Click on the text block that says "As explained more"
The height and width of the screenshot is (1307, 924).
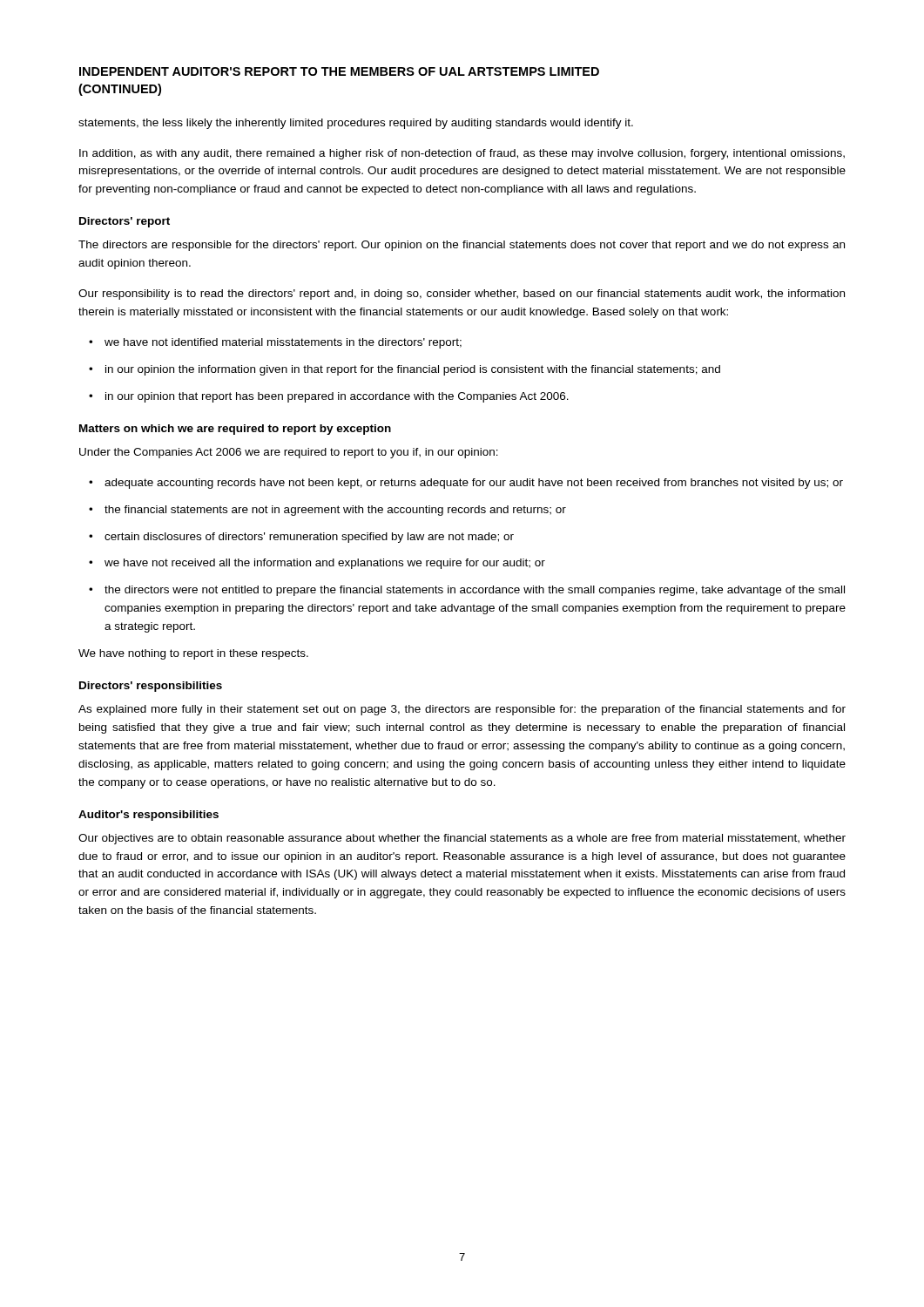pyautogui.click(x=462, y=745)
